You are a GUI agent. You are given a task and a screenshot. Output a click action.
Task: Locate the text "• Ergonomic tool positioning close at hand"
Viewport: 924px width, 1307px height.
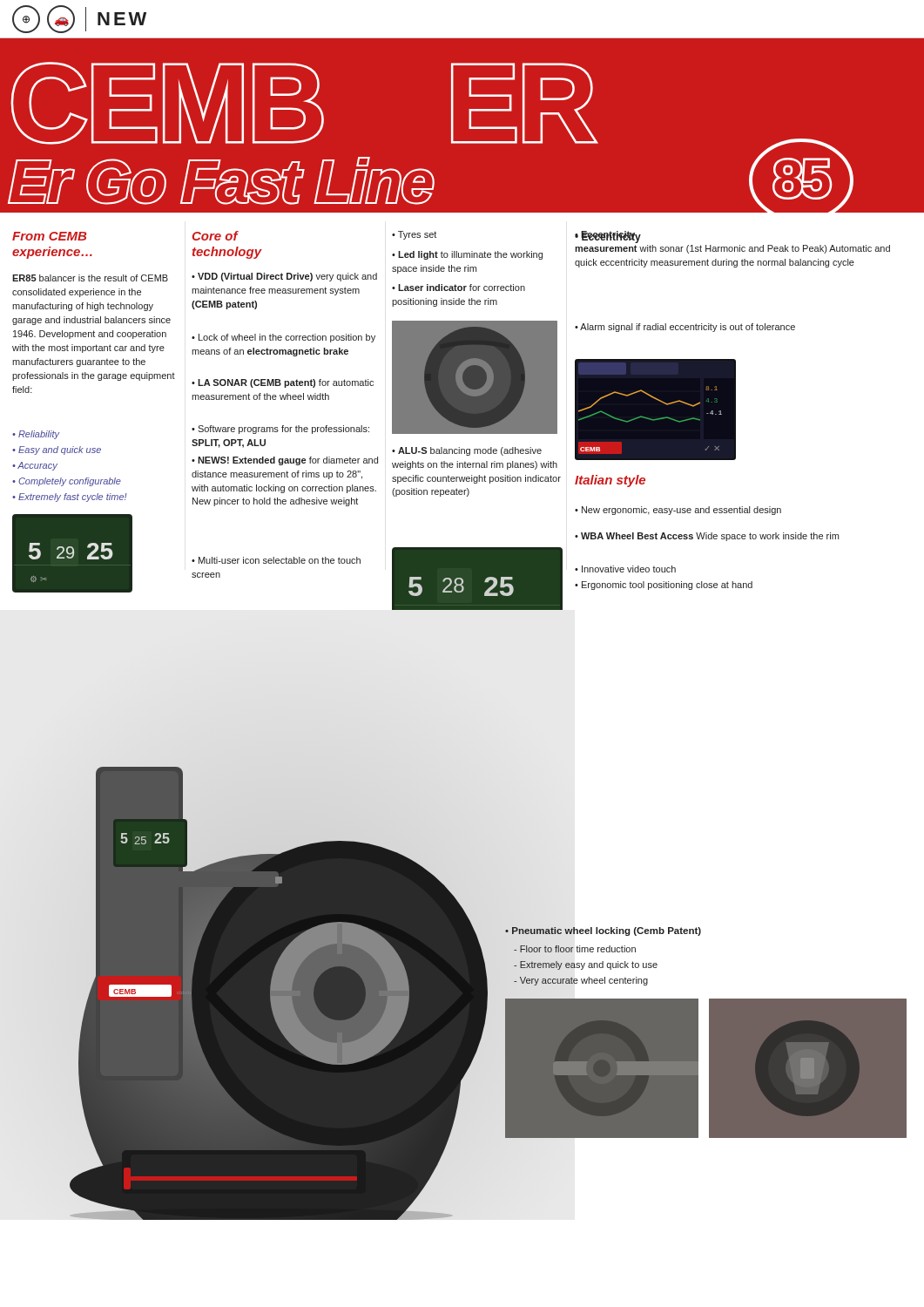pos(664,585)
